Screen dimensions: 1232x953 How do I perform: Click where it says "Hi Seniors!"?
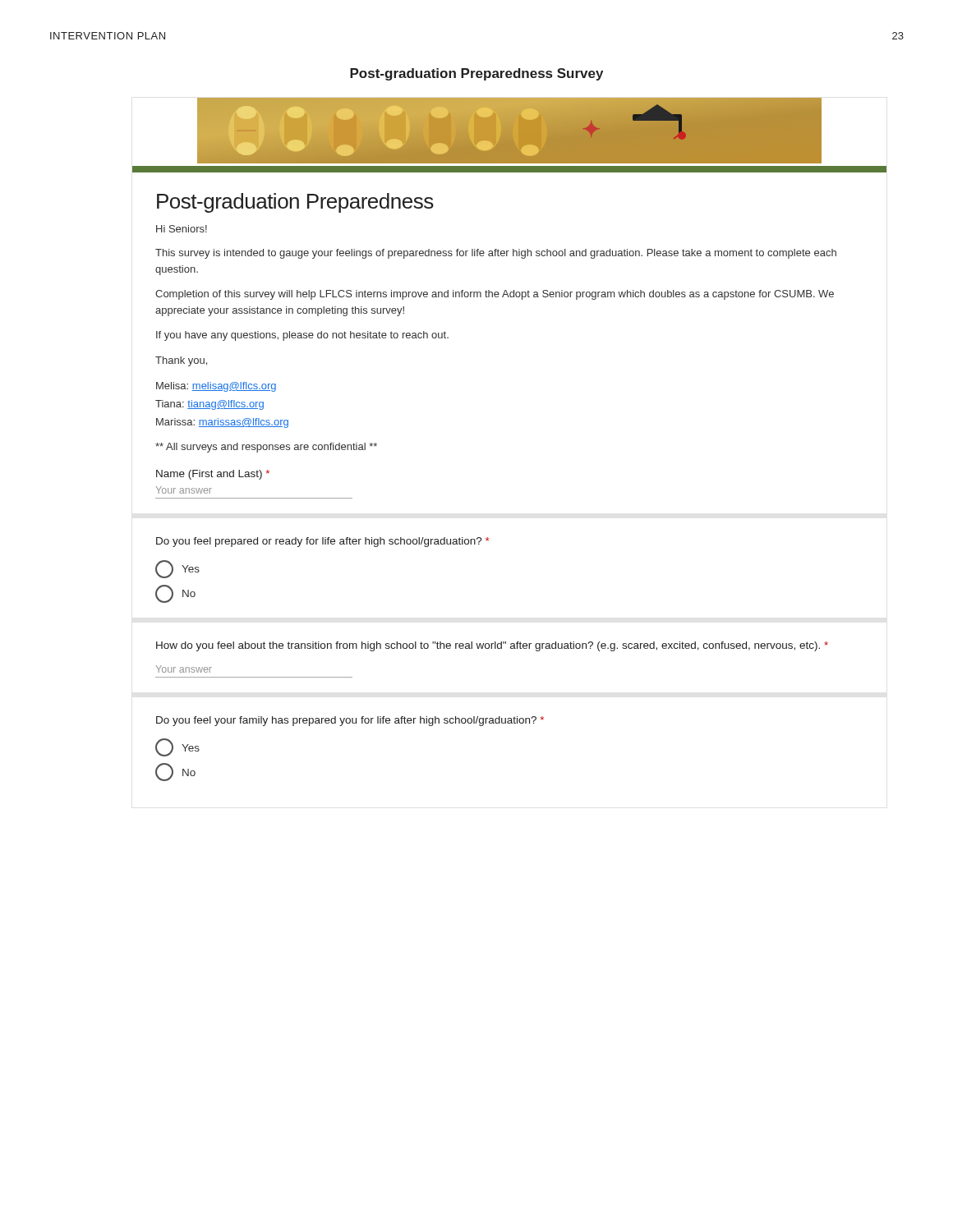click(181, 229)
